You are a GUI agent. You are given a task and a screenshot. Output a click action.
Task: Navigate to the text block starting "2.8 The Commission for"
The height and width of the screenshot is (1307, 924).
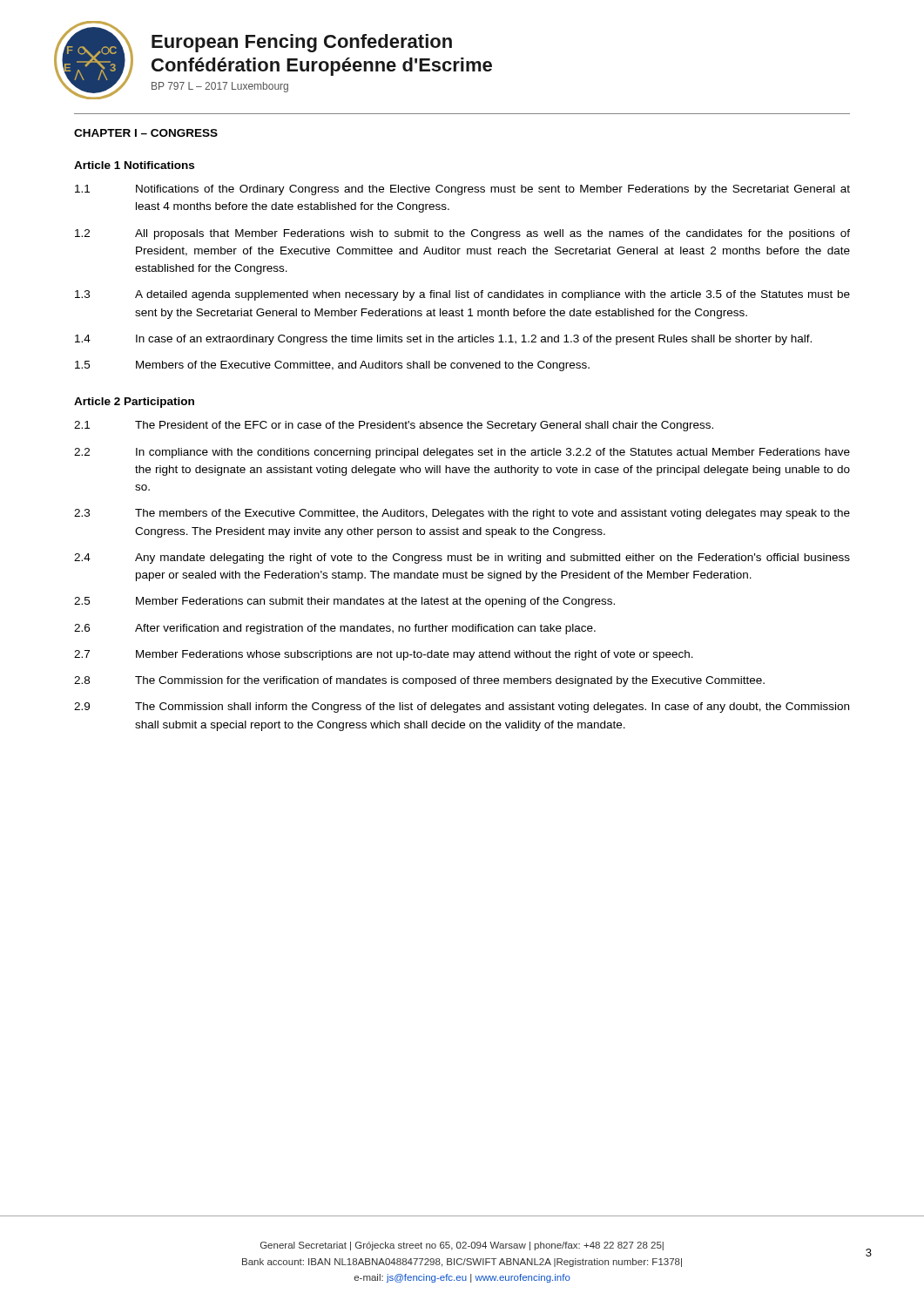462,681
